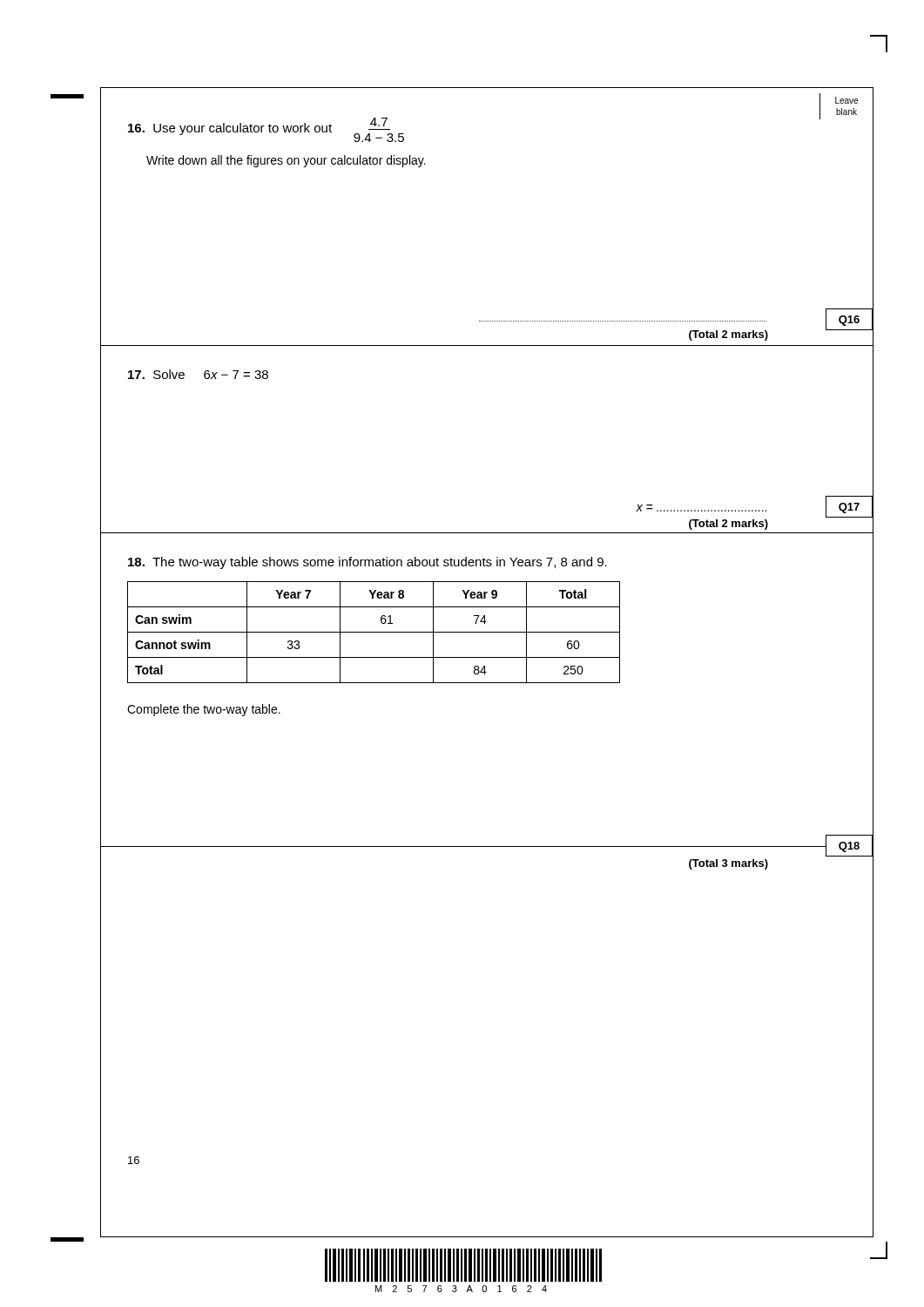Image resolution: width=924 pixels, height=1307 pixels.
Task: Where is the passage that starts "Solve 6x − 7 ="?
Action: 198,374
